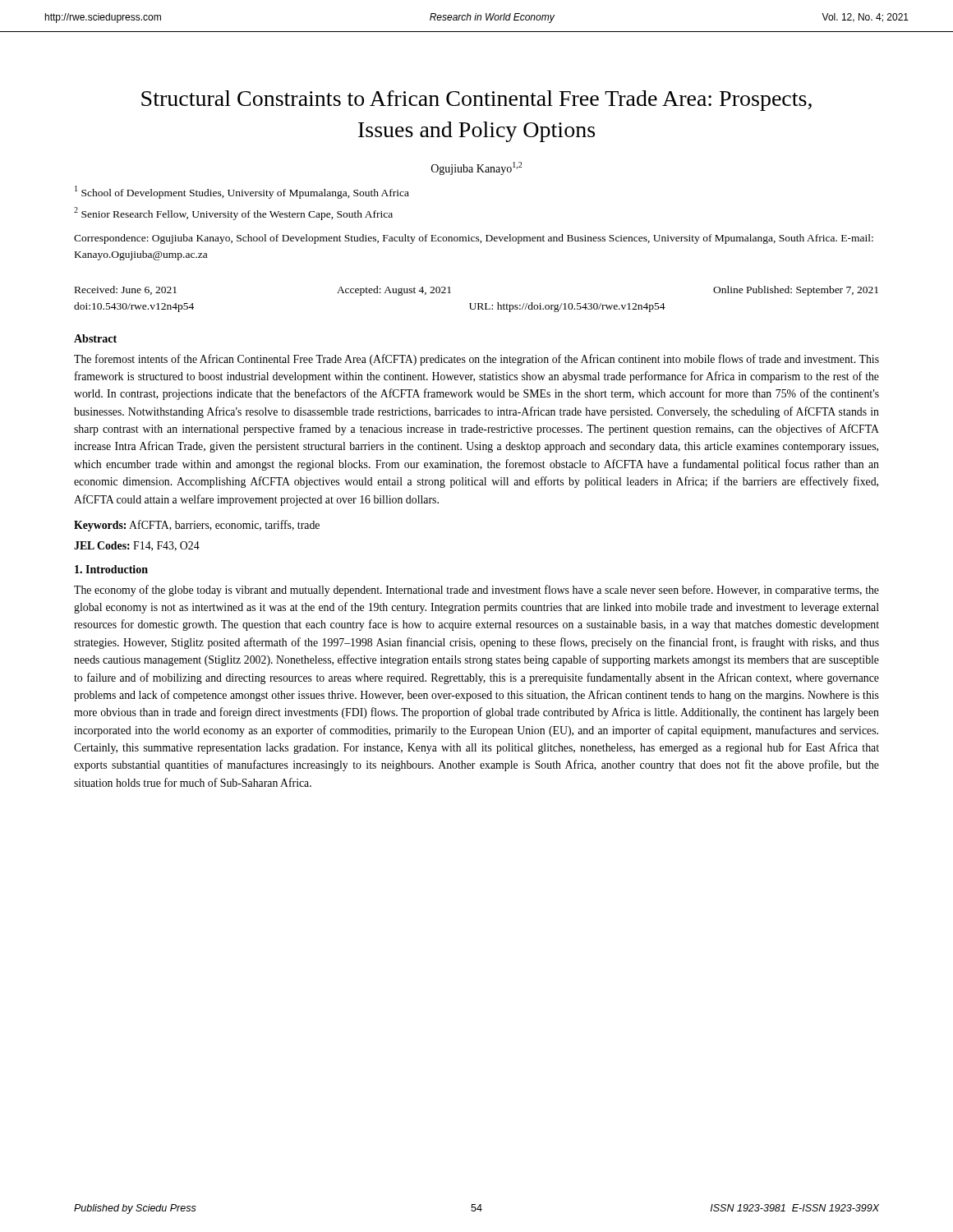Click on the block starting "JEL Codes: F14, F43, O24"

pyautogui.click(x=137, y=546)
